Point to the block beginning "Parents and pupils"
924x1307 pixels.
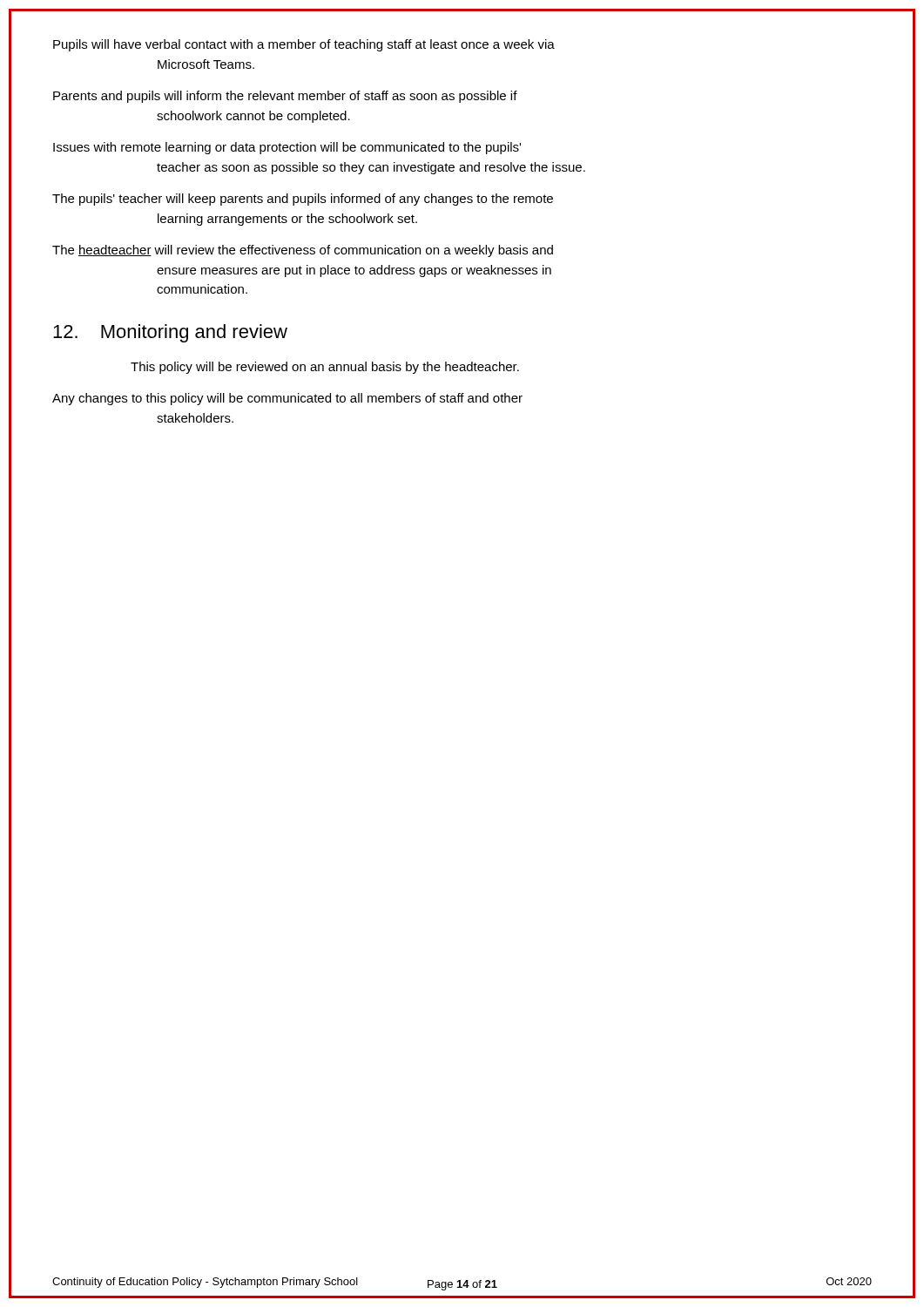coord(284,105)
